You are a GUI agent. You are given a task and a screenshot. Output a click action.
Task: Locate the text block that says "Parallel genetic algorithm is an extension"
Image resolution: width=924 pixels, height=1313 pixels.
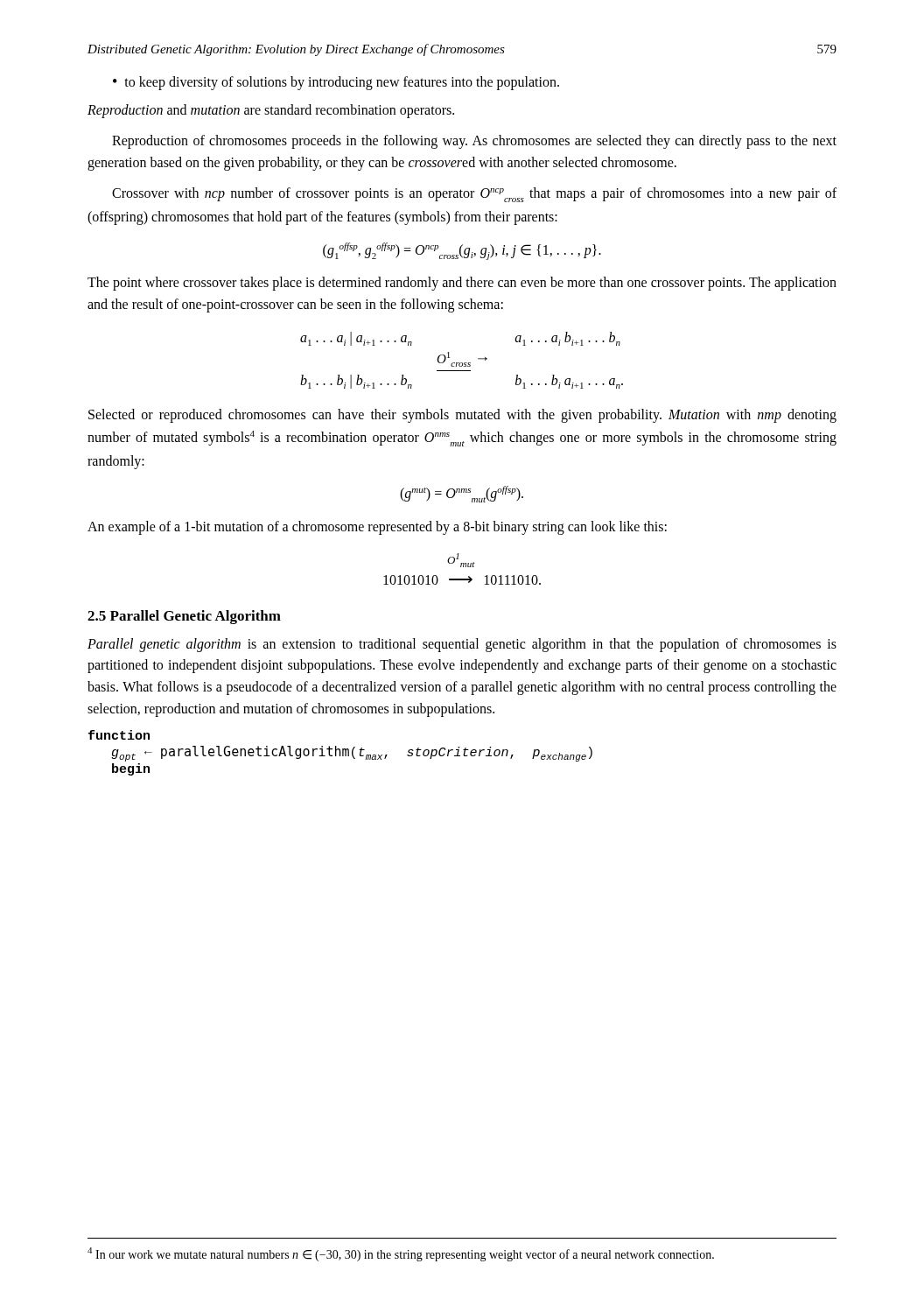tap(462, 676)
